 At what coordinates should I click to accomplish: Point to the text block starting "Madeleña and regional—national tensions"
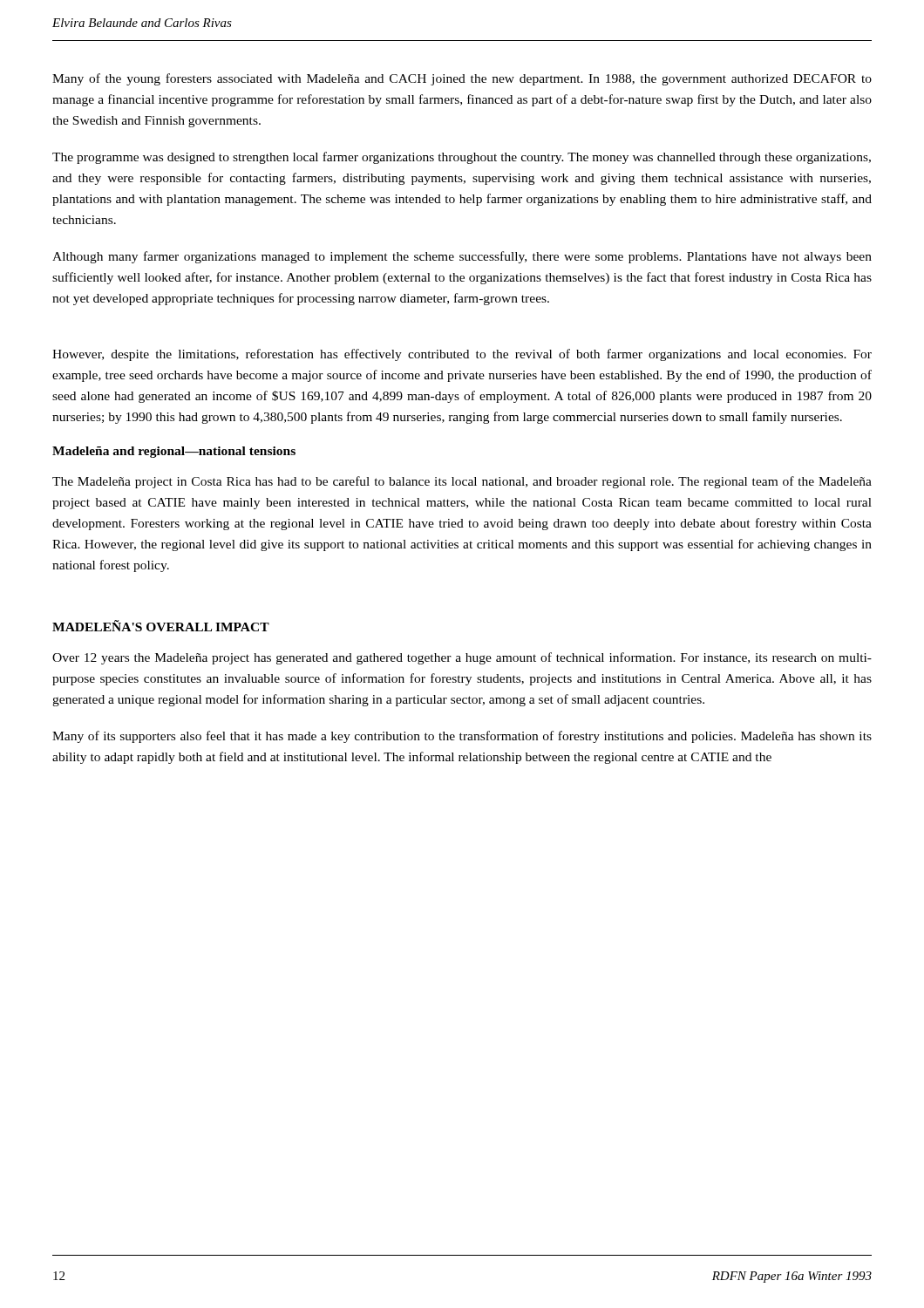[x=174, y=451]
